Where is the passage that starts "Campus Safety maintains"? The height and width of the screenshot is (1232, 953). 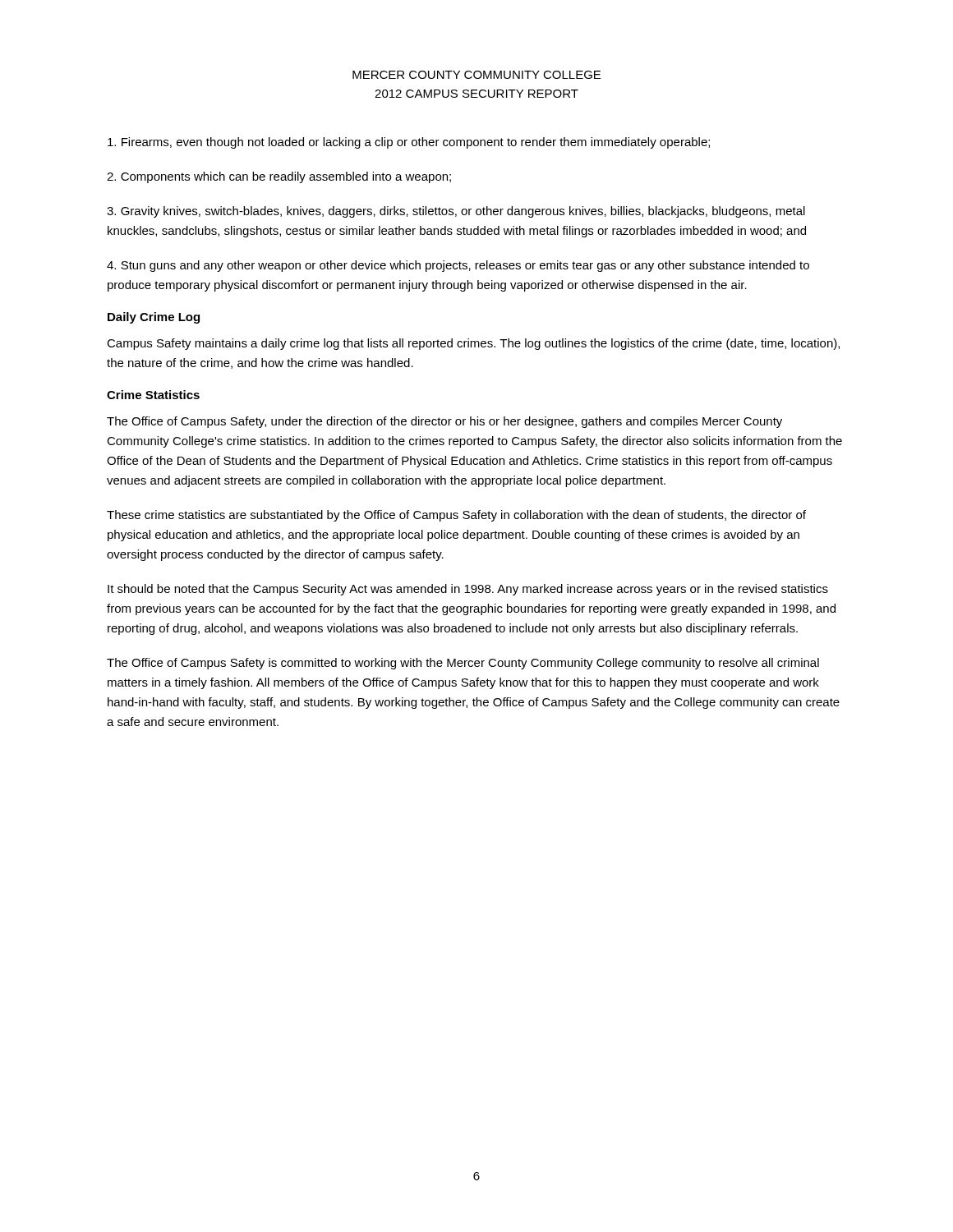(474, 353)
